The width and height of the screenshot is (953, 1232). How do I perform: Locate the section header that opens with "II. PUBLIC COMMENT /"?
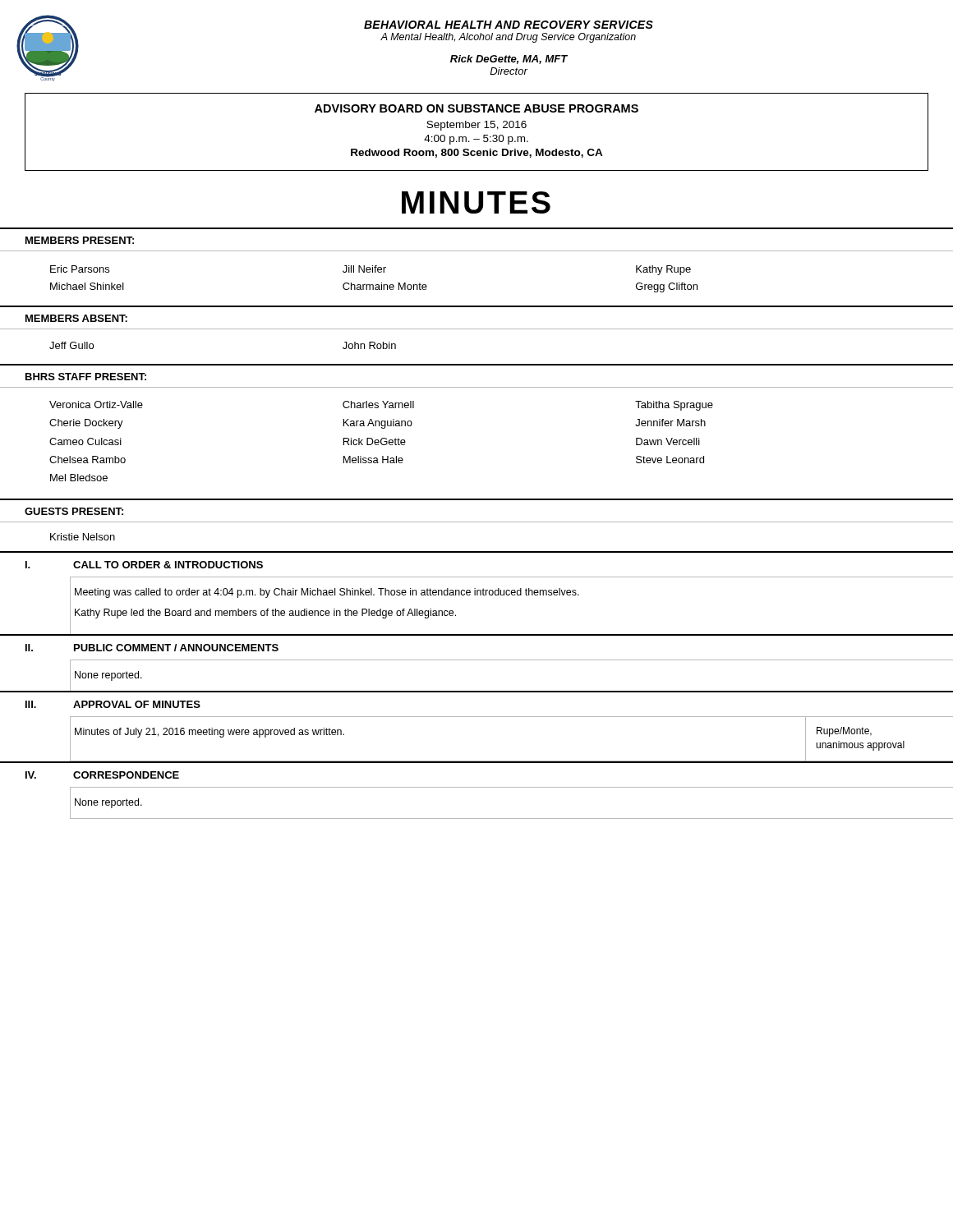click(x=476, y=648)
